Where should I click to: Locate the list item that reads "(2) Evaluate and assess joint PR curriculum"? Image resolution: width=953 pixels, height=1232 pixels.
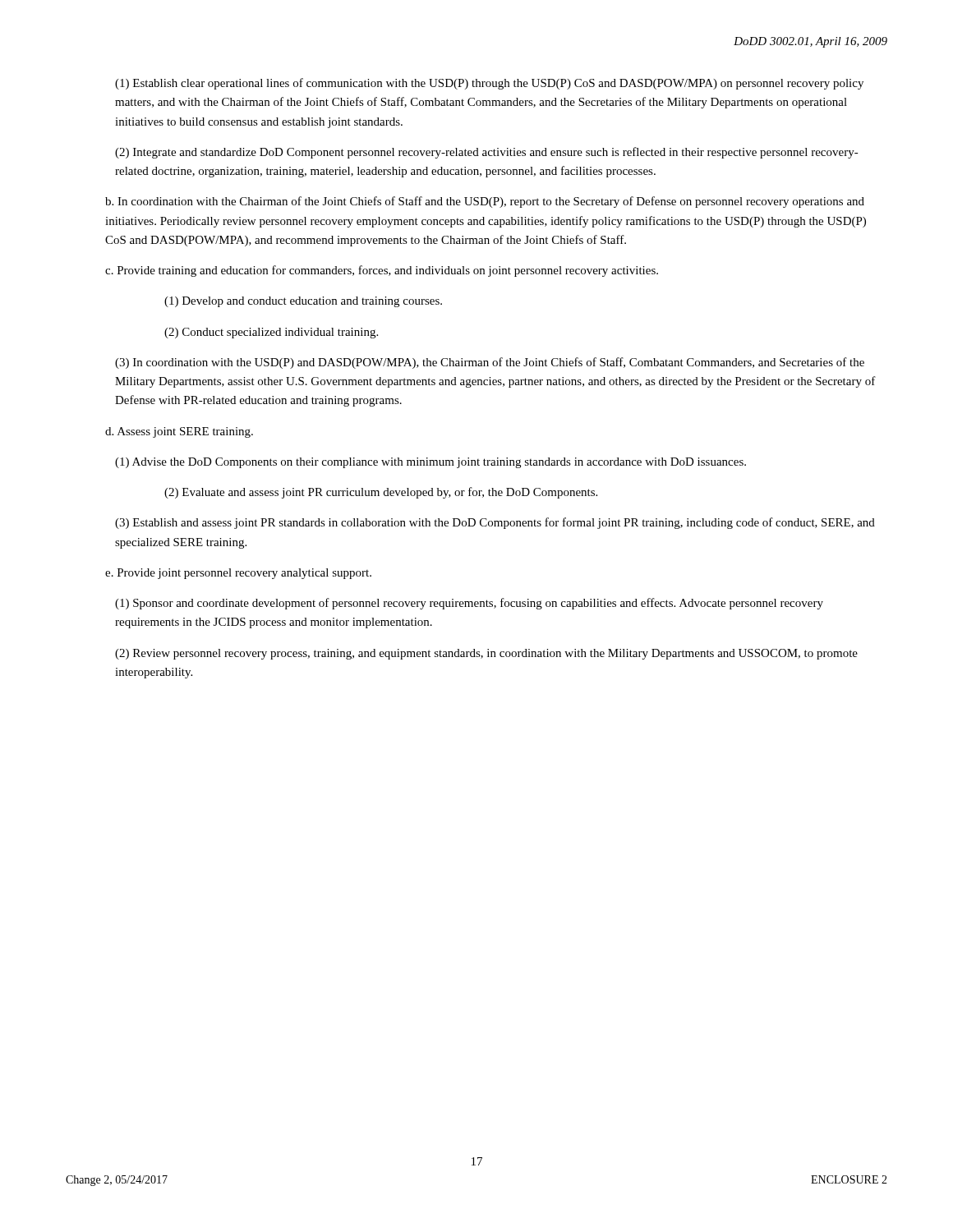381,492
